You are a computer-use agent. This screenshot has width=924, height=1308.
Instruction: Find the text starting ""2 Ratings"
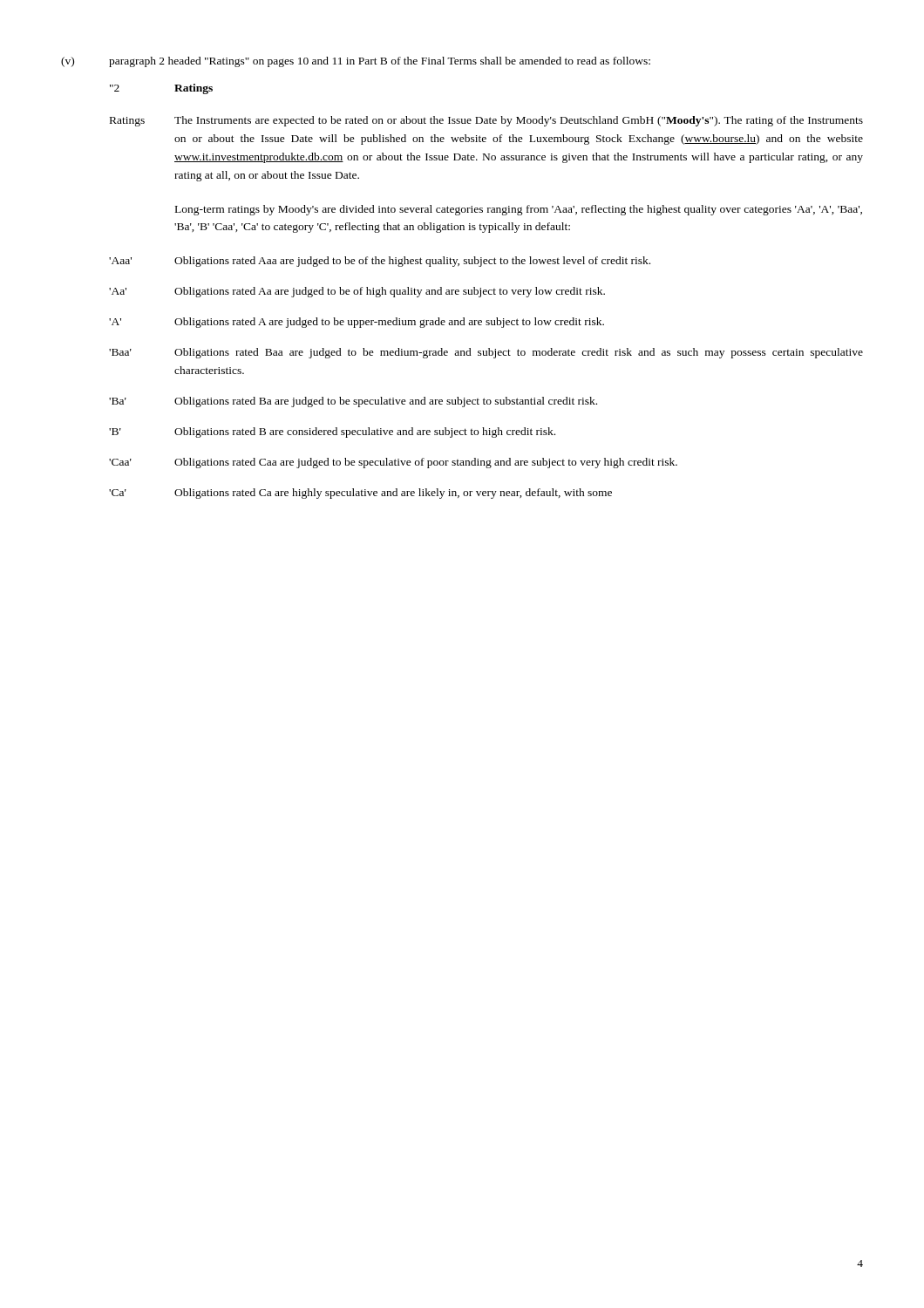click(x=117, y=89)
